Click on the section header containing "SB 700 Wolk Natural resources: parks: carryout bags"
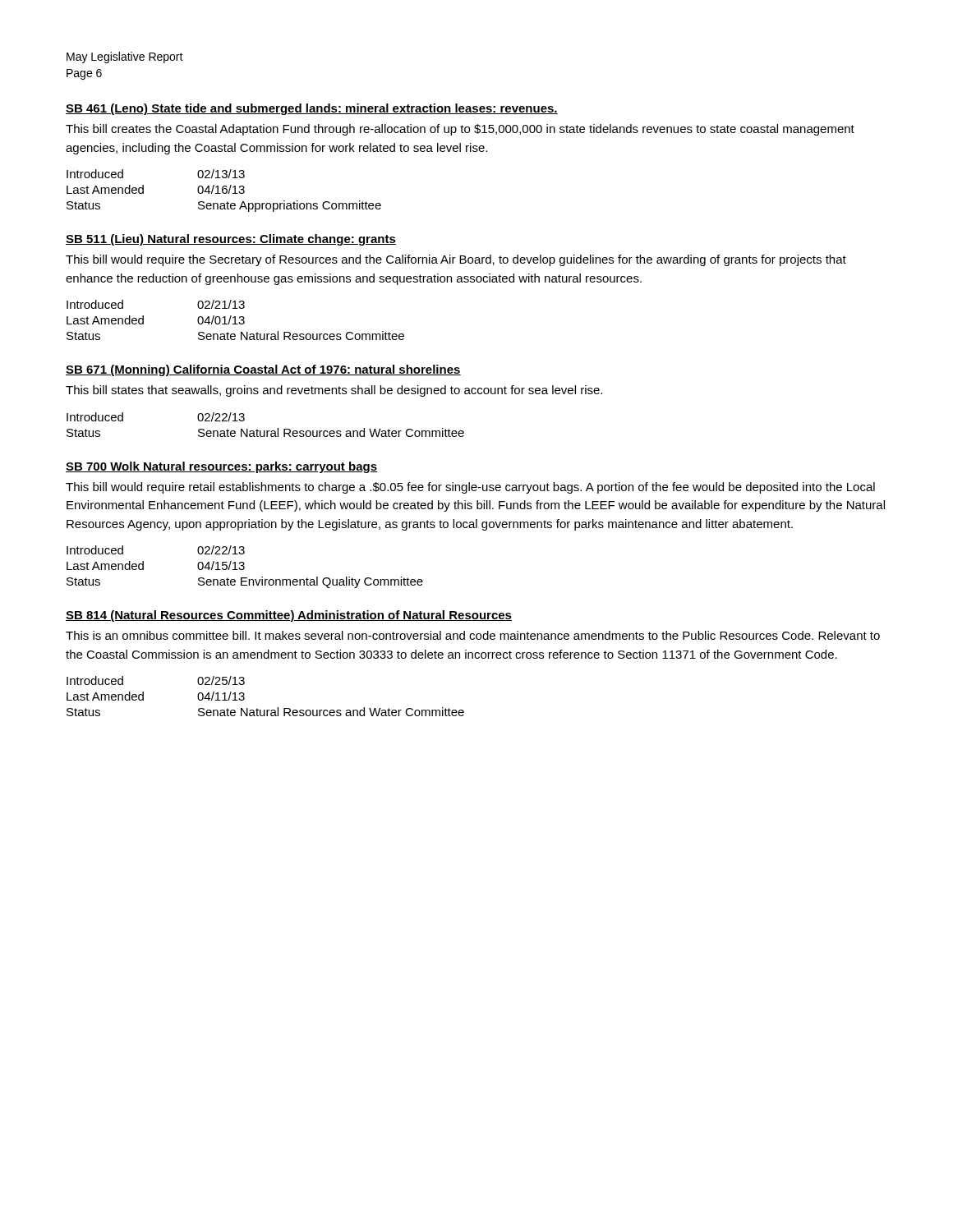Viewport: 953px width, 1232px height. tap(221, 466)
